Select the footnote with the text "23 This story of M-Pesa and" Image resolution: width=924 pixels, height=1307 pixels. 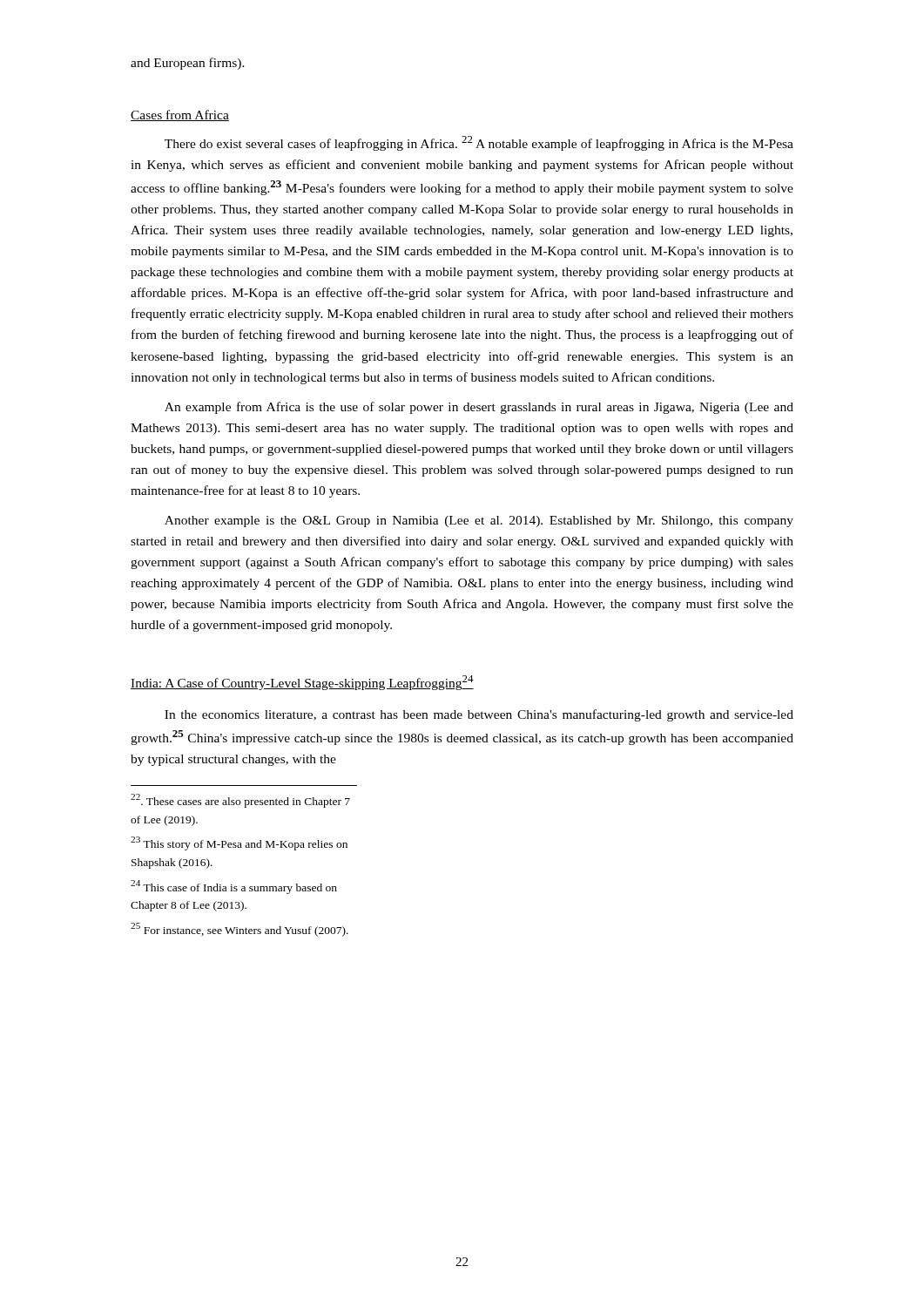[x=239, y=851]
